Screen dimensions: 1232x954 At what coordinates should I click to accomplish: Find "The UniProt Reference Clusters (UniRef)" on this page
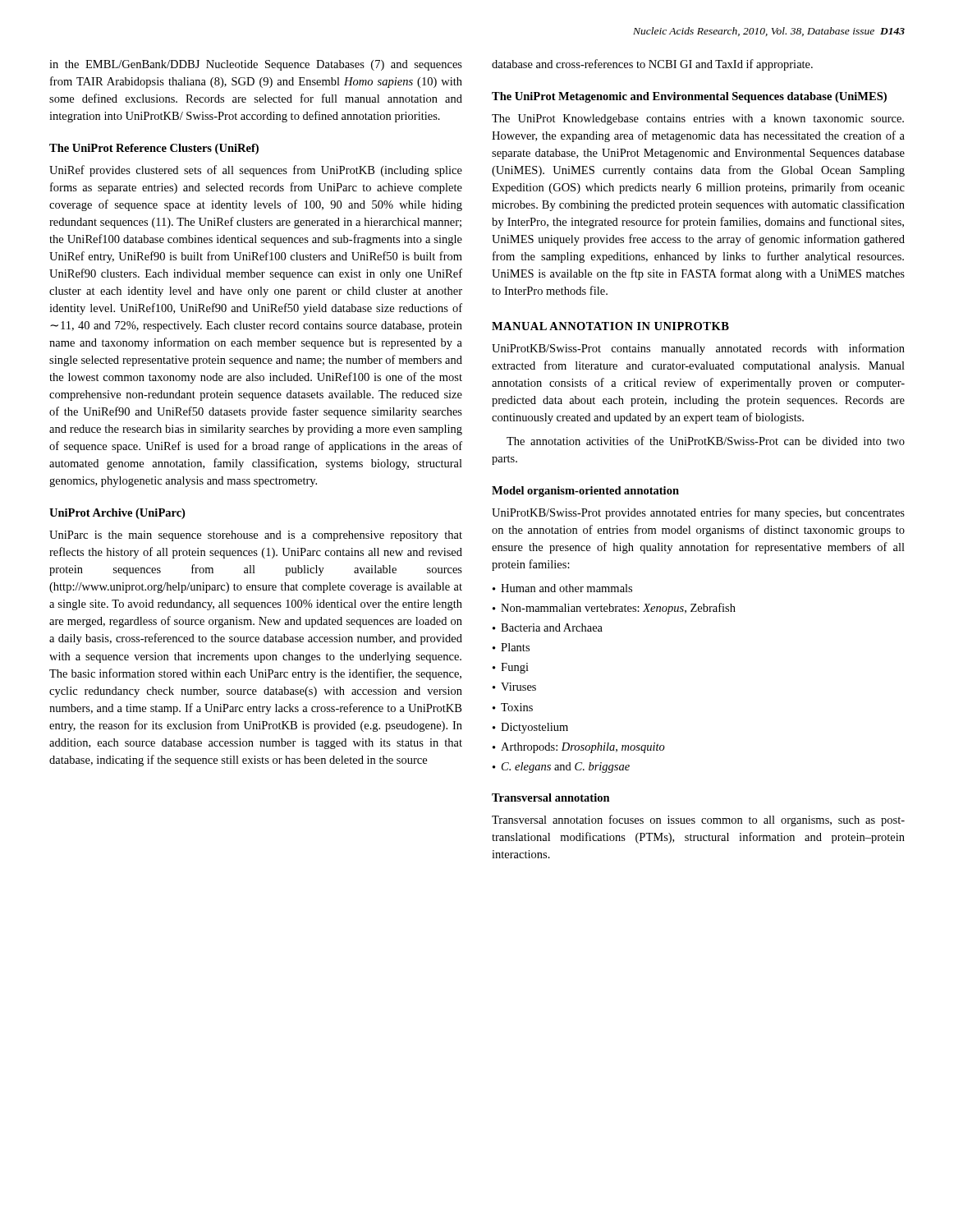154,148
